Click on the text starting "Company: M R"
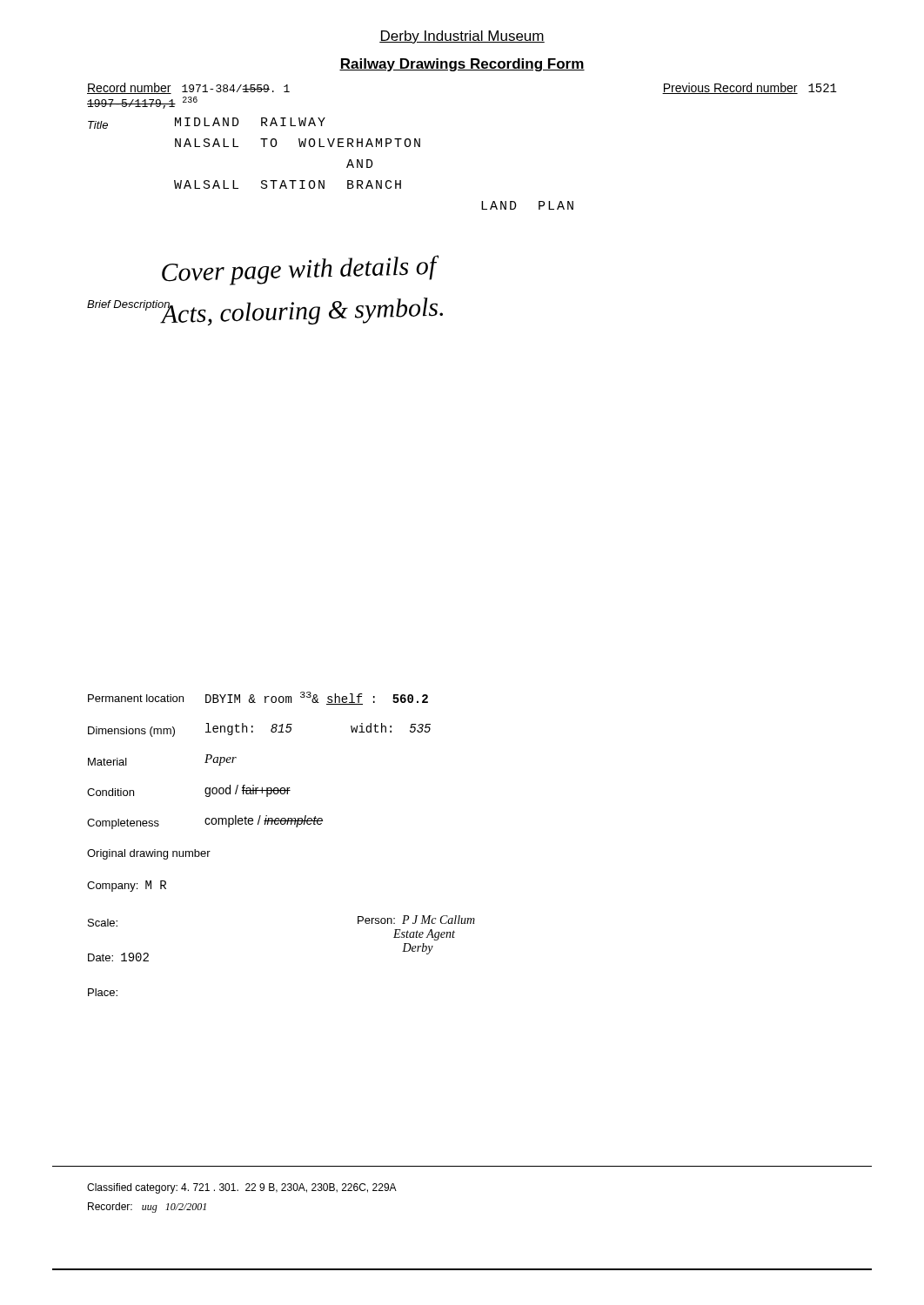The image size is (924, 1305). coord(127,886)
